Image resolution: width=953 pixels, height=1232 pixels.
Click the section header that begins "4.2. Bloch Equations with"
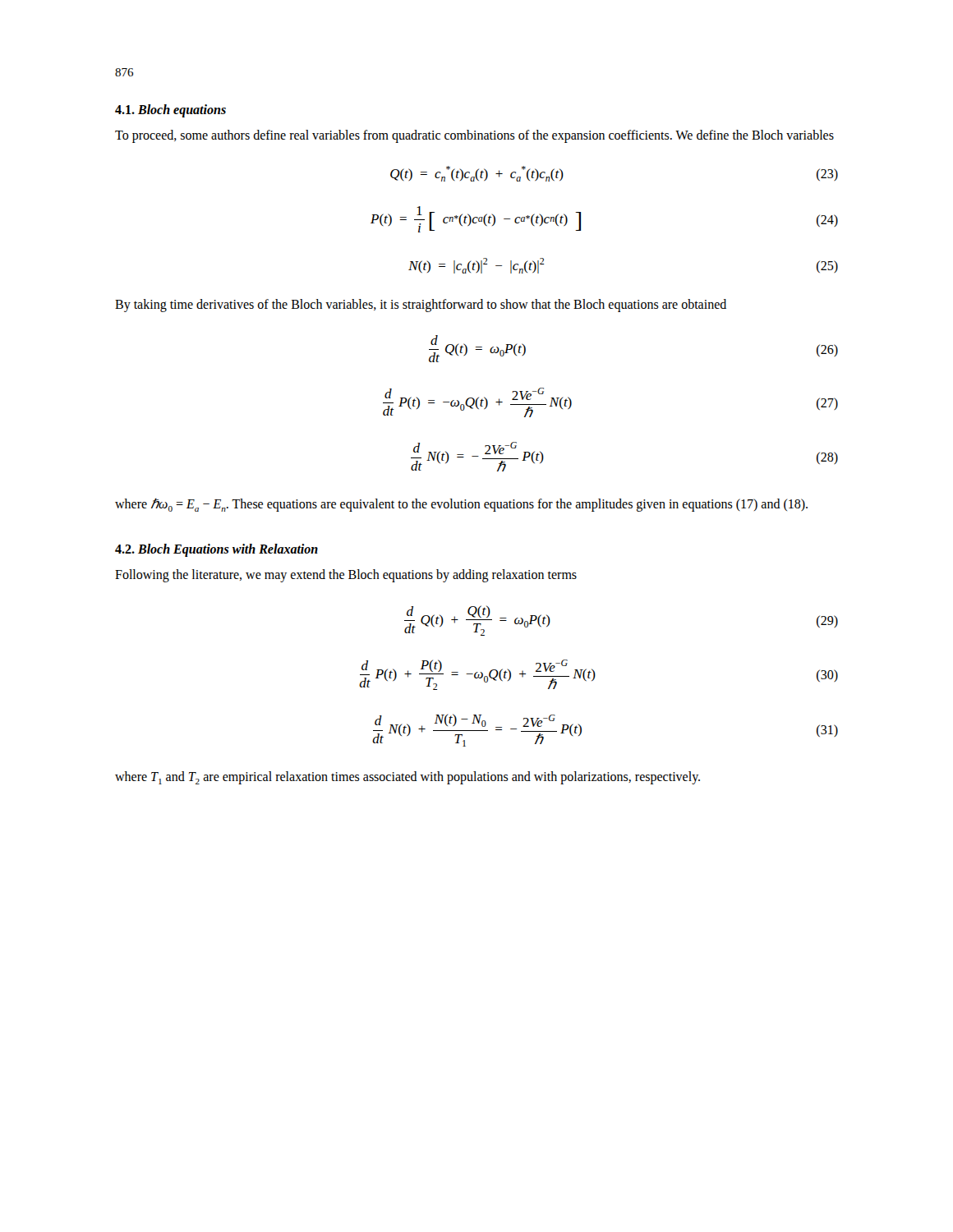coord(217,549)
